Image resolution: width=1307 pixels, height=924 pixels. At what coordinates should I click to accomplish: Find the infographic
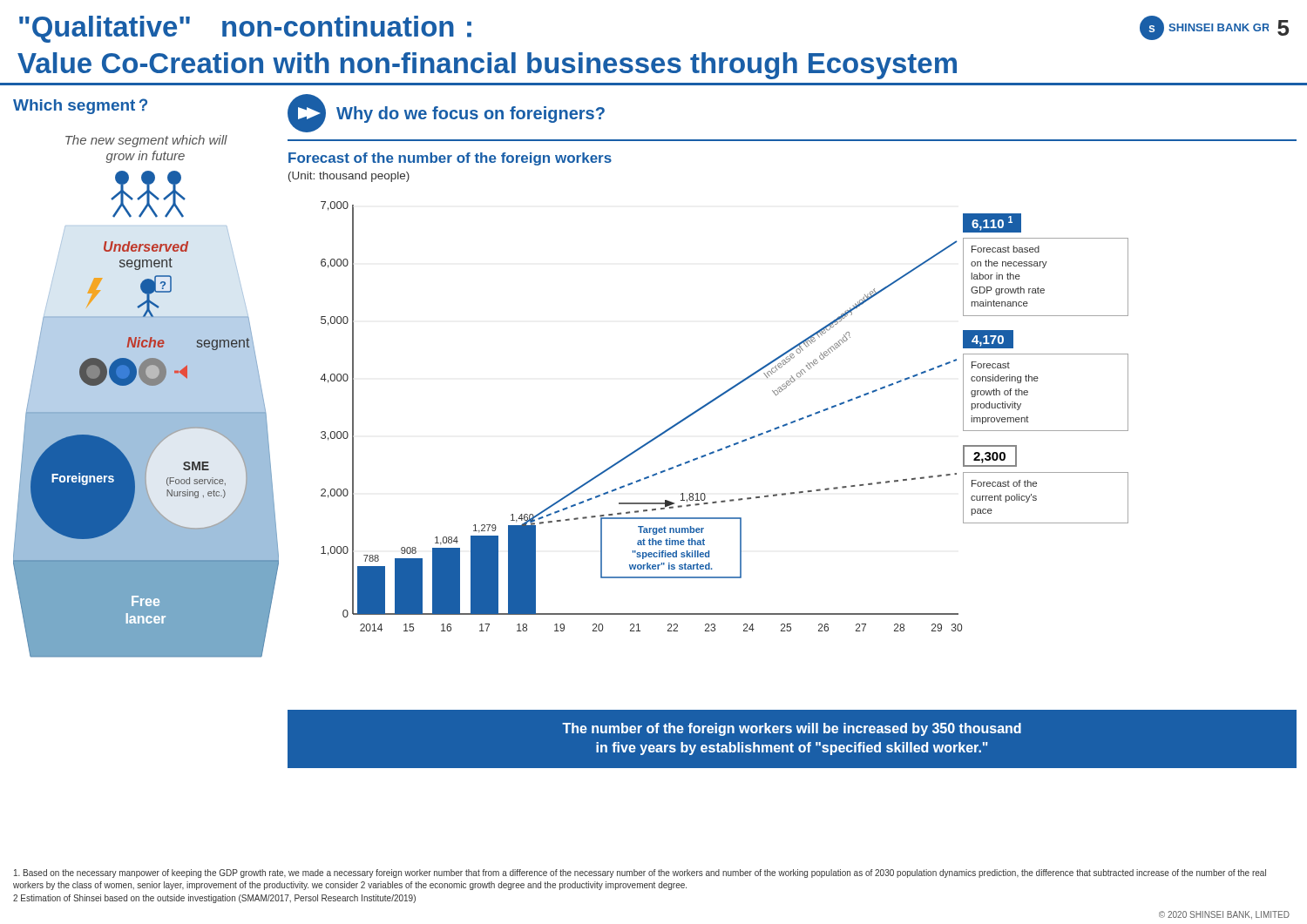click(x=146, y=467)
